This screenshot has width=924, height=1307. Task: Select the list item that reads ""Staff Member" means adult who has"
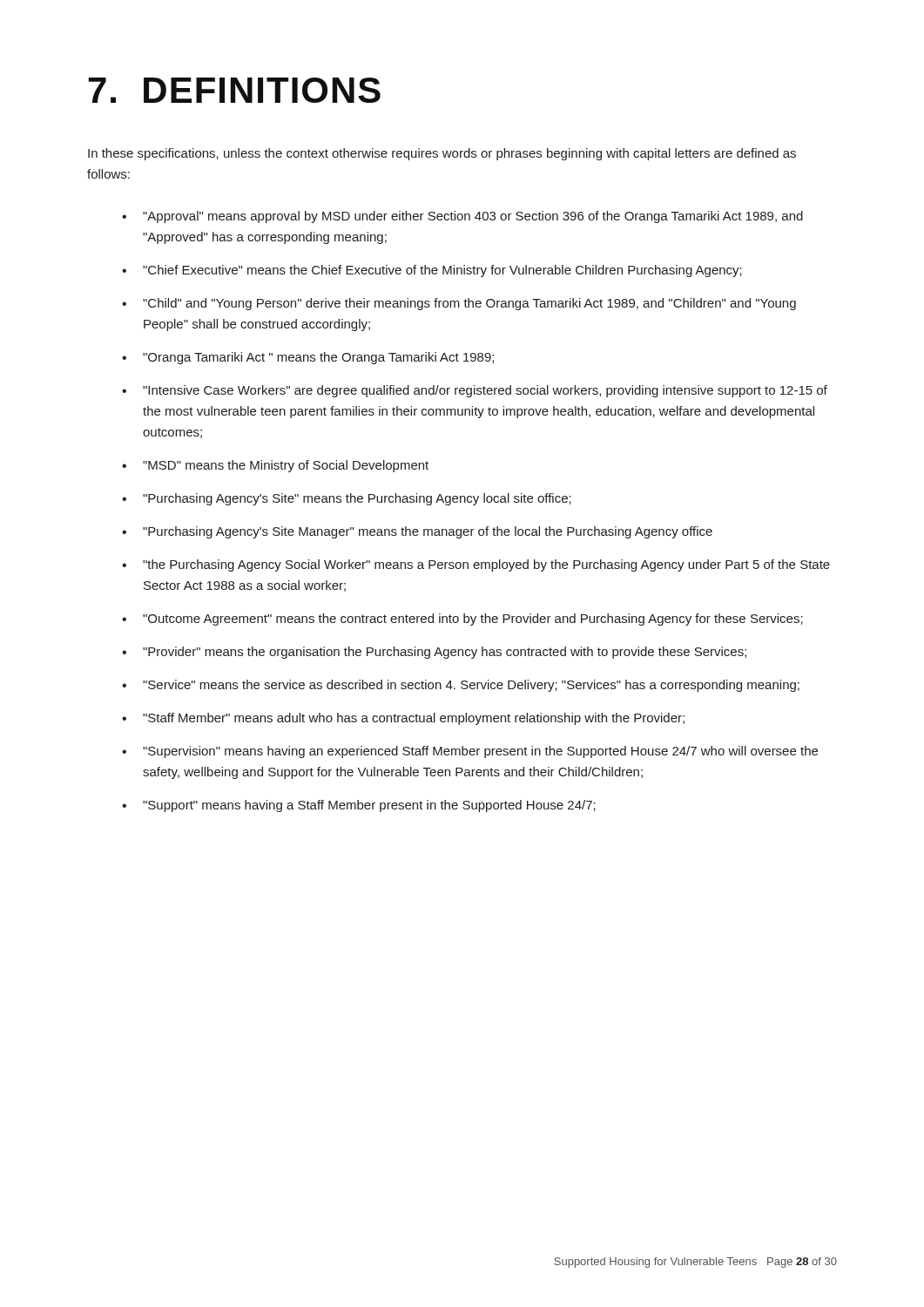tap(414, 718)
